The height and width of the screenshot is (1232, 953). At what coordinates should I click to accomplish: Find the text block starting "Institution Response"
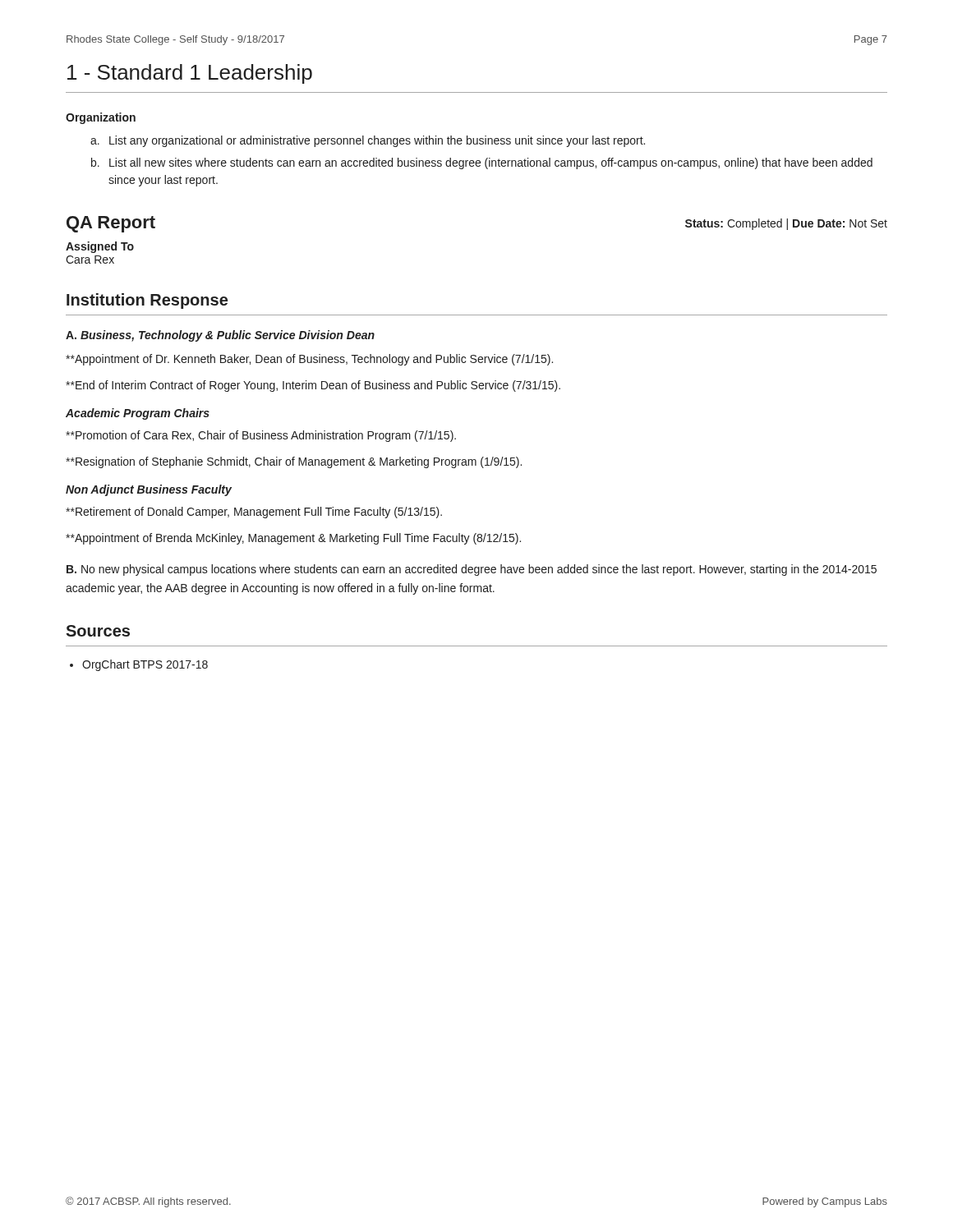[147, 300]
